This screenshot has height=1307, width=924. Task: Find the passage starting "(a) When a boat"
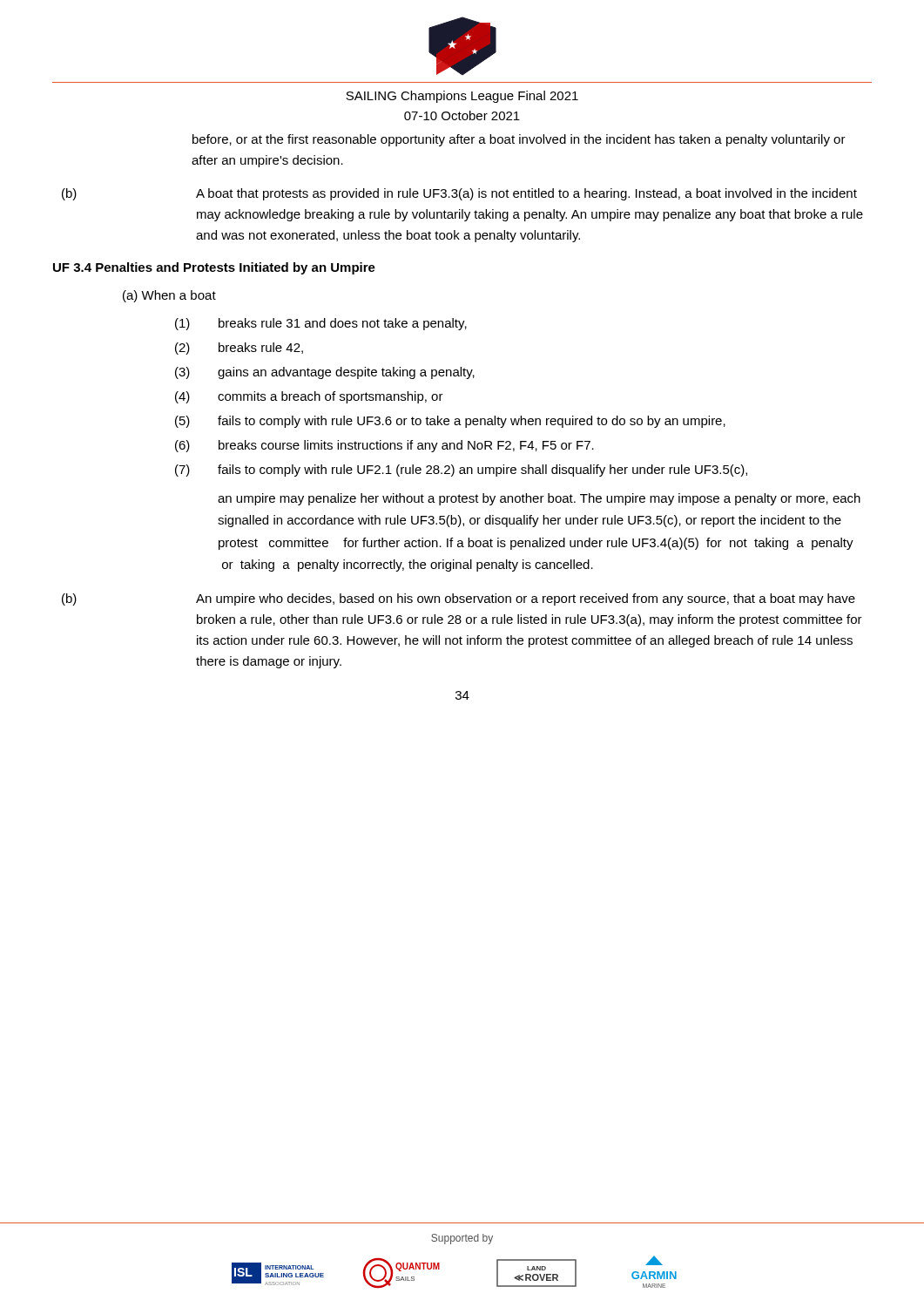pyautogui.click(x=169, y=295)
